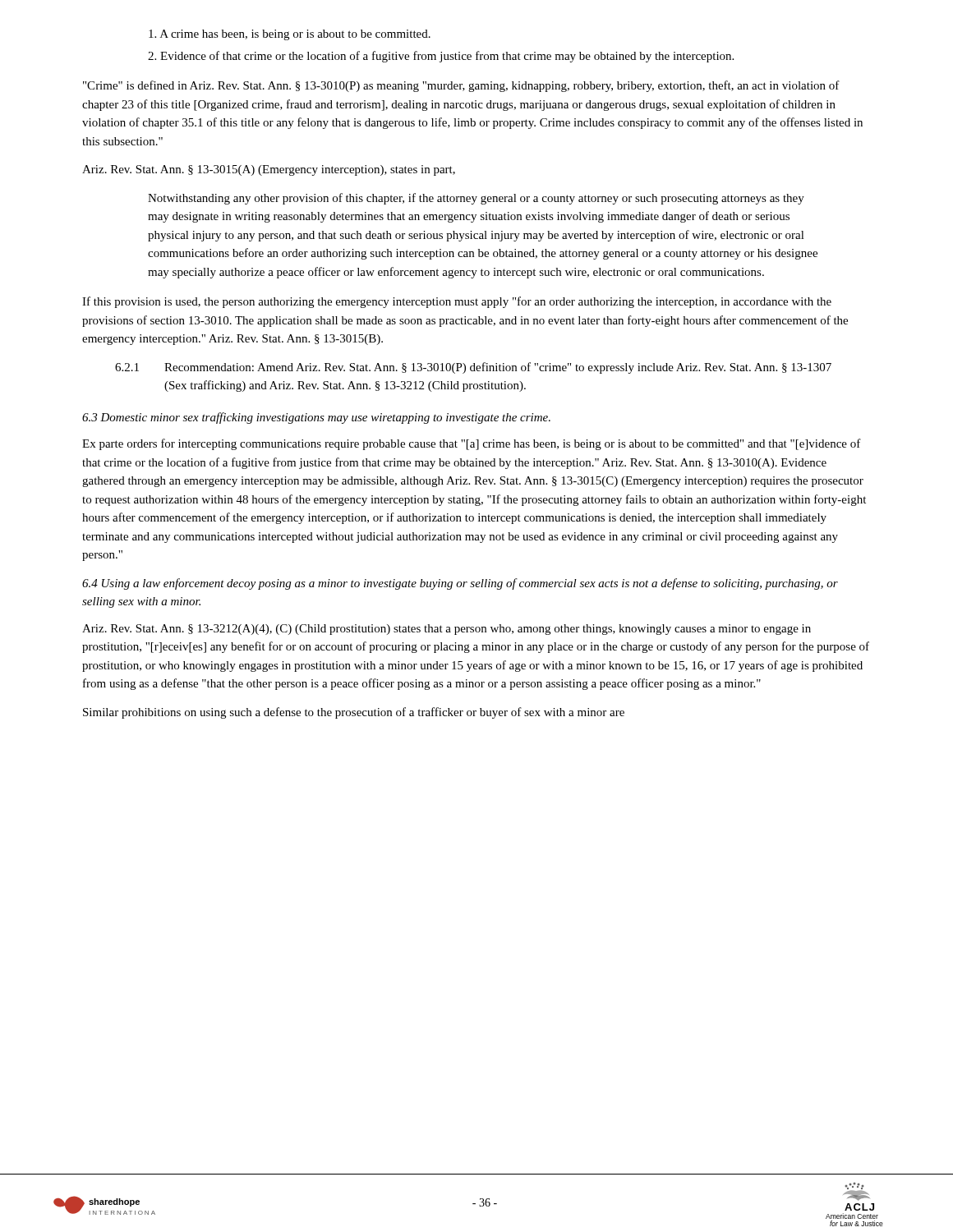Locate the block of text that opens with "Notwithstanding any other provision"
This screenshot has width=953, height=1232.
[x=485, y=235]
